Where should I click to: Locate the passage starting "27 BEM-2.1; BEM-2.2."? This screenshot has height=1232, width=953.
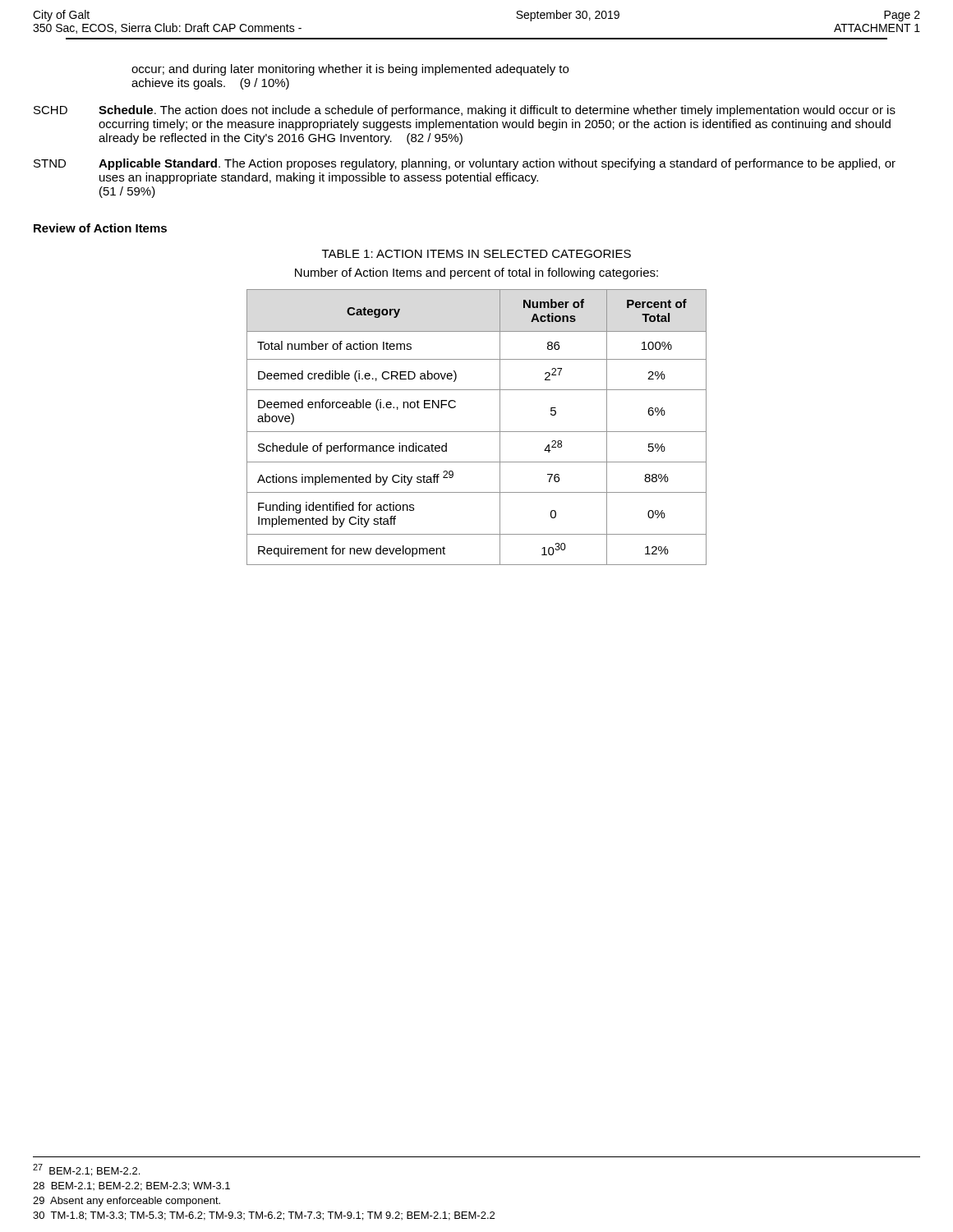pyautogui.click(x=87, y=1169)
